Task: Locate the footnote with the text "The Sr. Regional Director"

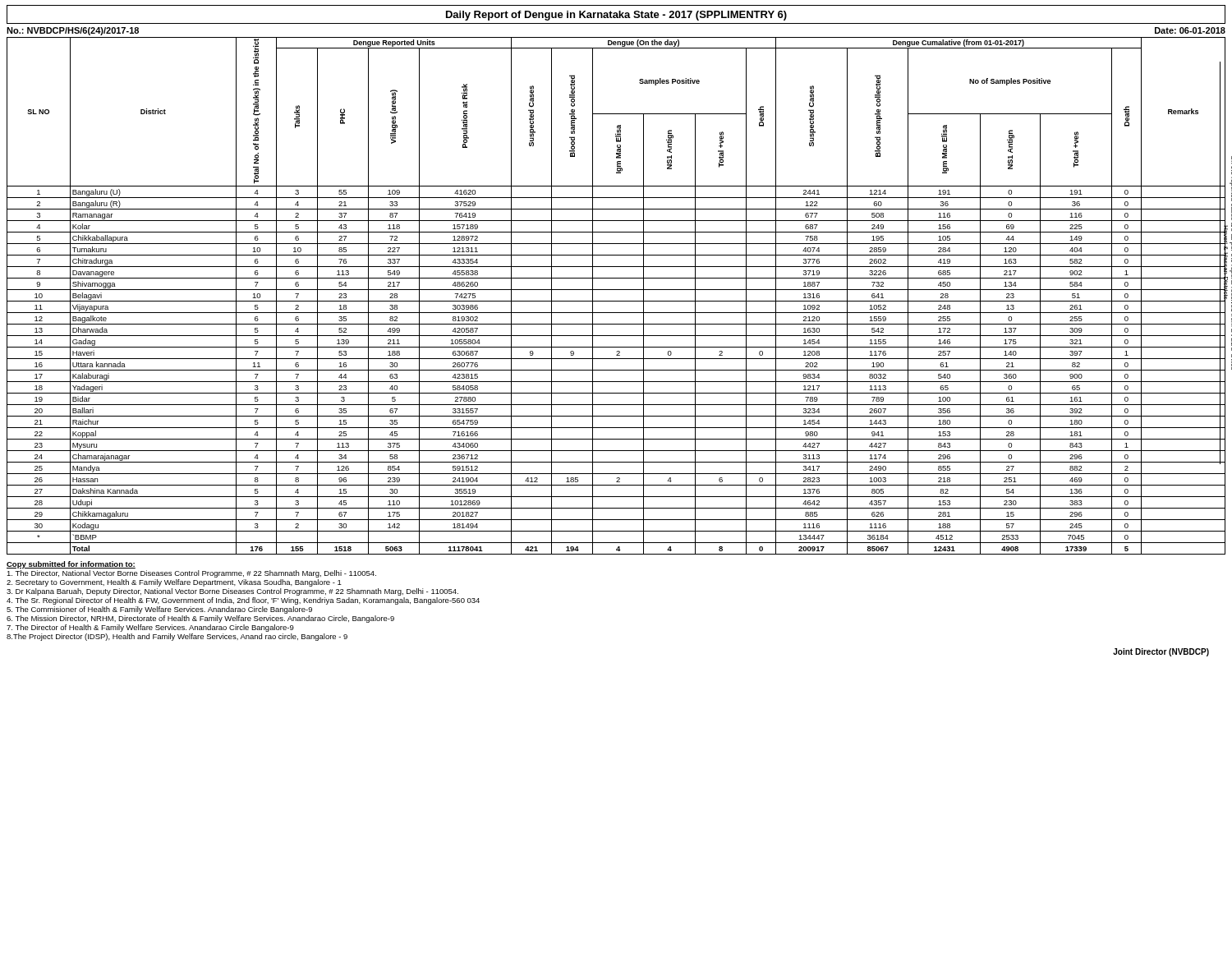Action: pos(243,600)
